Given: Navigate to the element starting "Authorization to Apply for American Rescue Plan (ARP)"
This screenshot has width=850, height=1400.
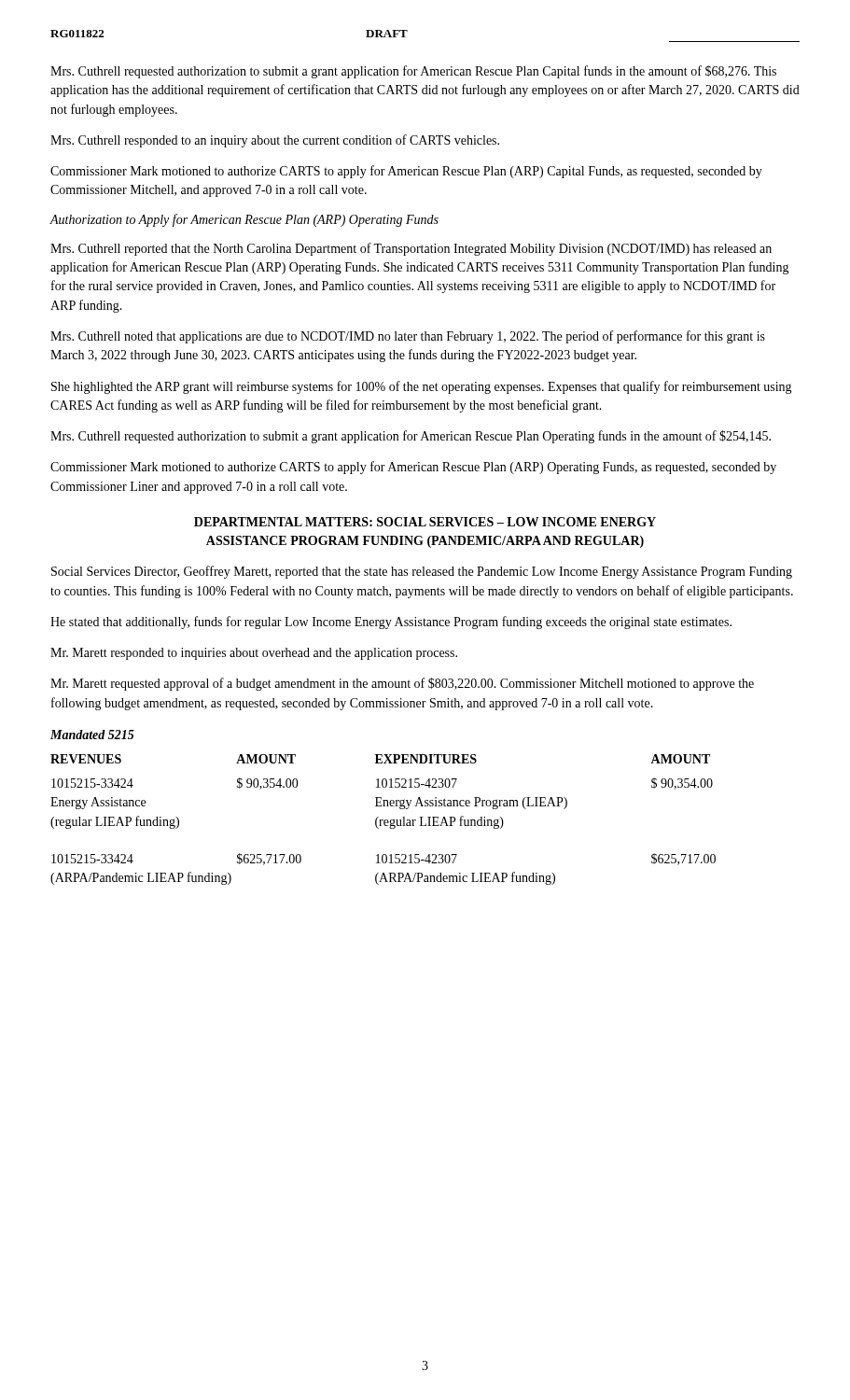Looking at the screenshot, I should pos(244,220).
